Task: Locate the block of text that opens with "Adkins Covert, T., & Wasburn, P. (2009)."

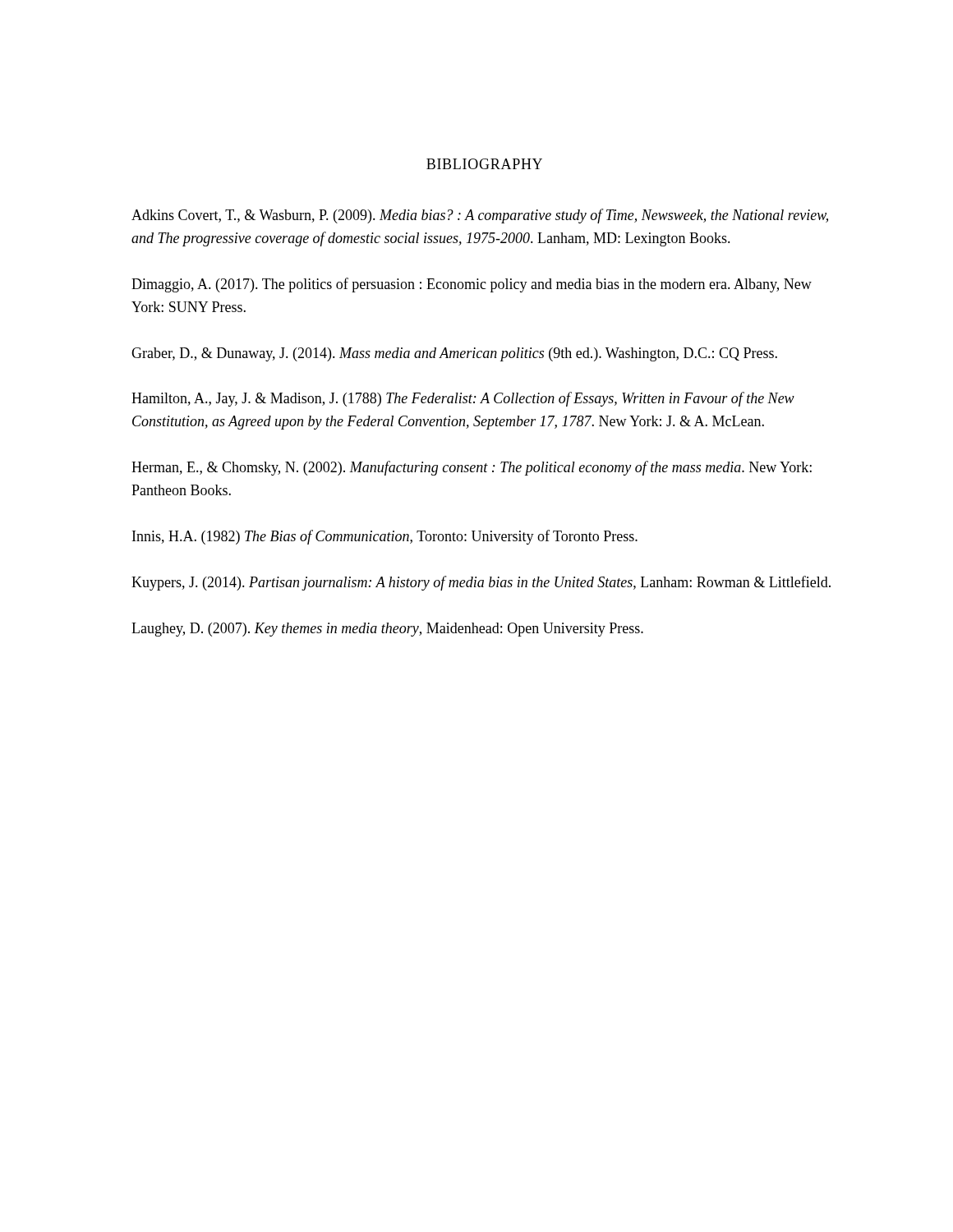Action: [x=480, y=227]
